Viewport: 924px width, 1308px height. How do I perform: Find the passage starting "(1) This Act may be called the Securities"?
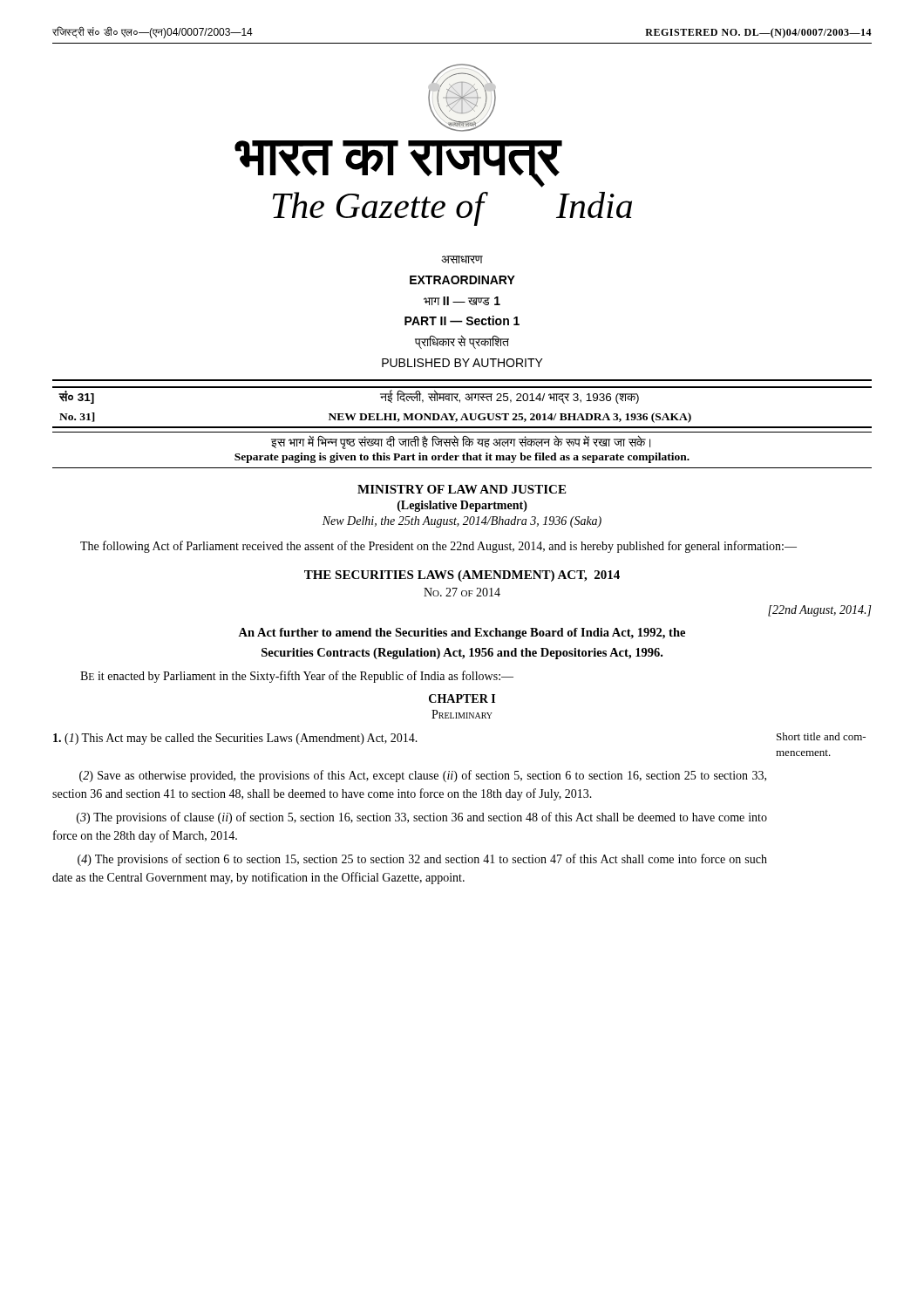coord(462,808)
